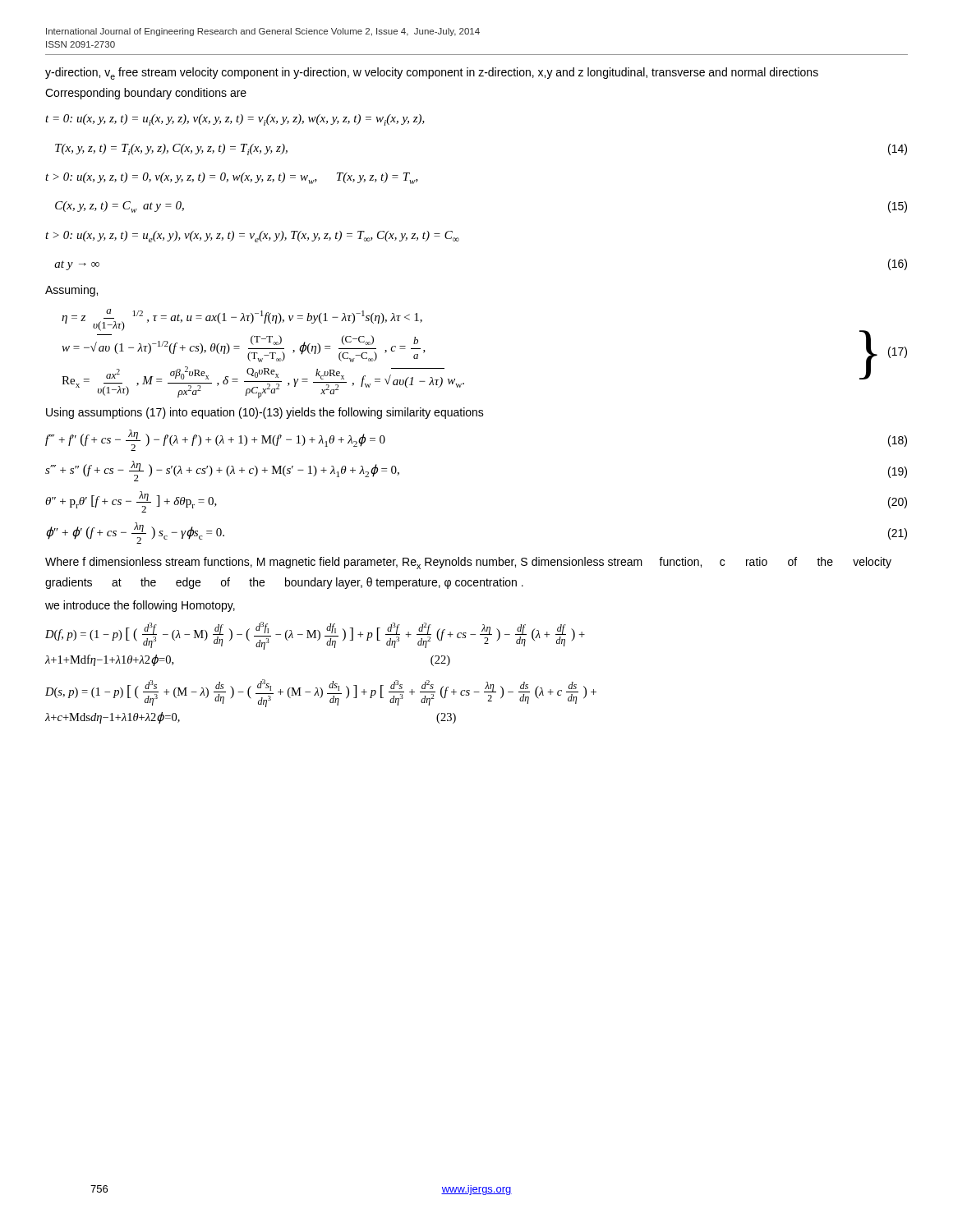Click on the text block containing "Using assumptions (17) into equation (10)-(13) yields the"
The image size is (953, 1232).
pyautogui.click(x=264, y=413)
